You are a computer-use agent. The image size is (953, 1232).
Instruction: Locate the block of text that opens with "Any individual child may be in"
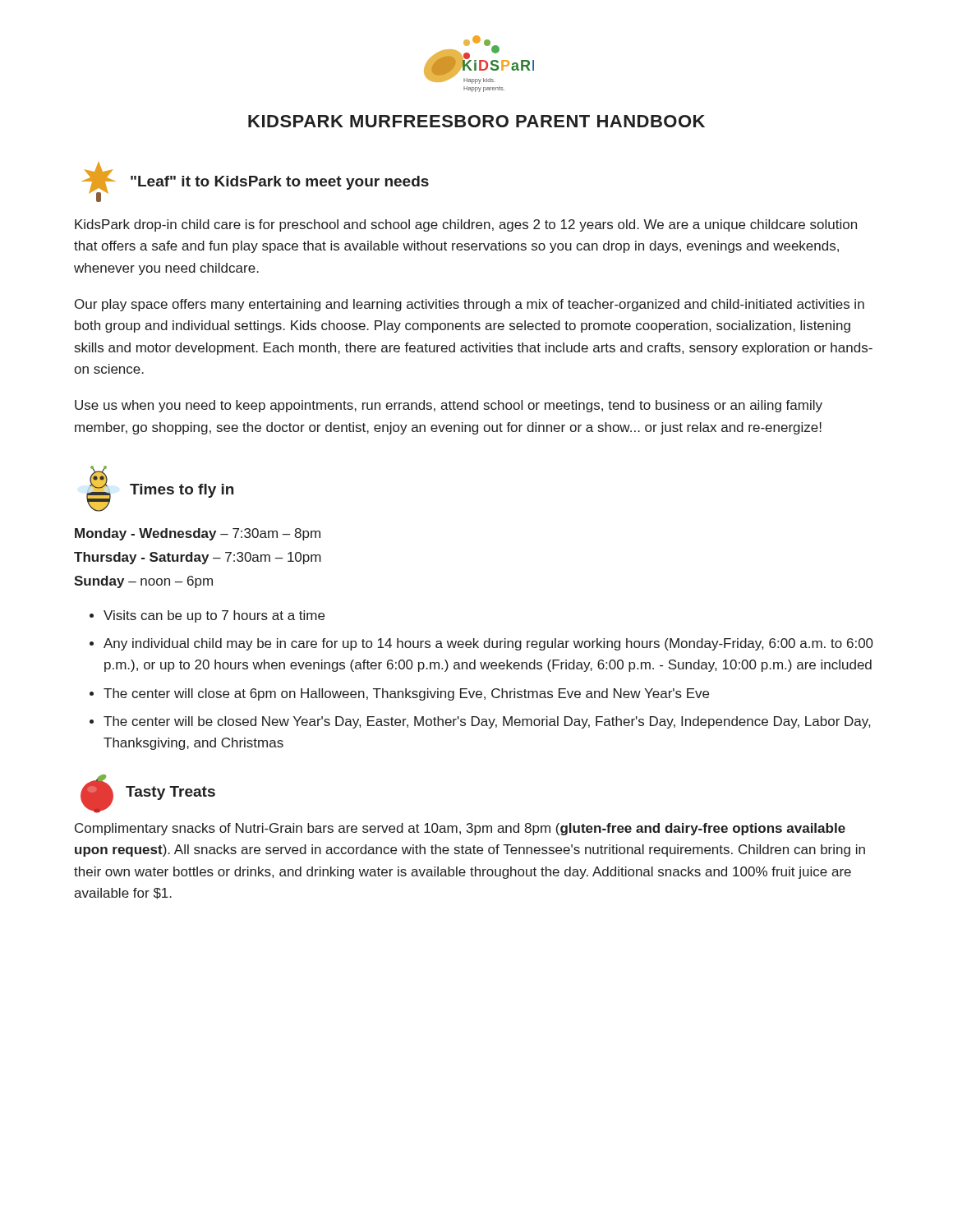click(x=488, y=654)
